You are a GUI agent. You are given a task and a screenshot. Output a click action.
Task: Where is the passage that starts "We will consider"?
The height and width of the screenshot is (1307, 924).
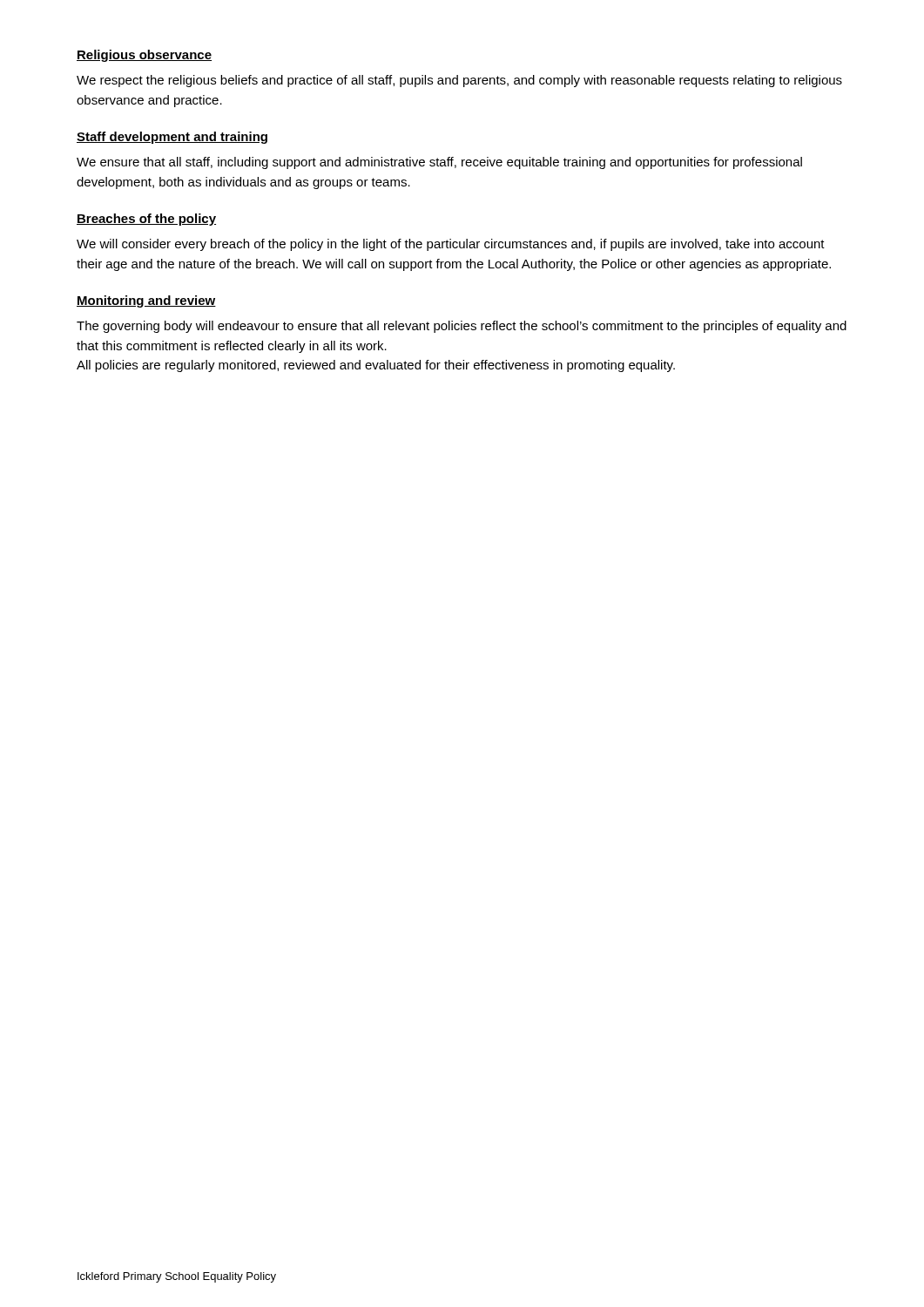tap(454, 253)
